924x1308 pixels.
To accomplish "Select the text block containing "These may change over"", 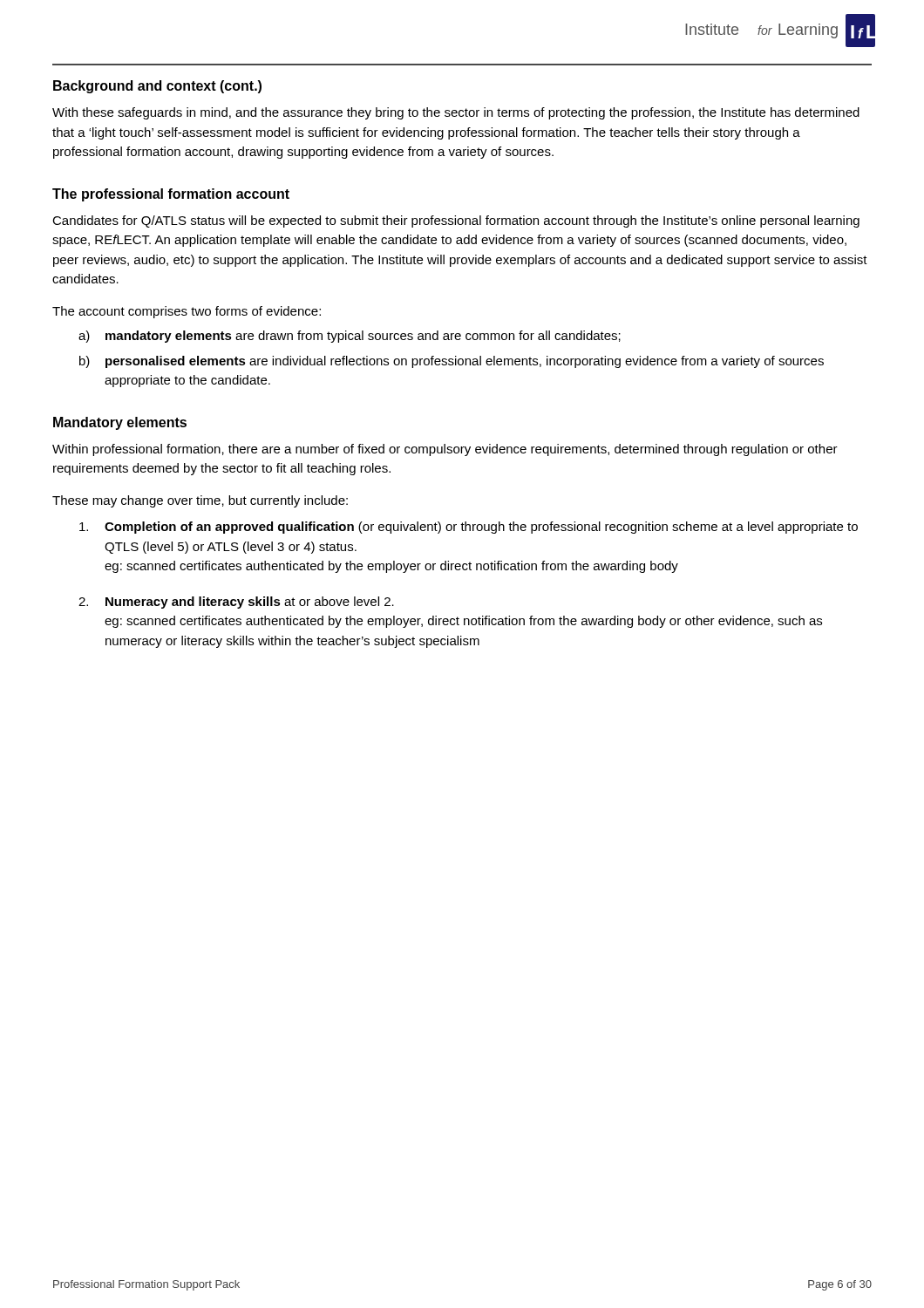I will (x=201, y=500).
